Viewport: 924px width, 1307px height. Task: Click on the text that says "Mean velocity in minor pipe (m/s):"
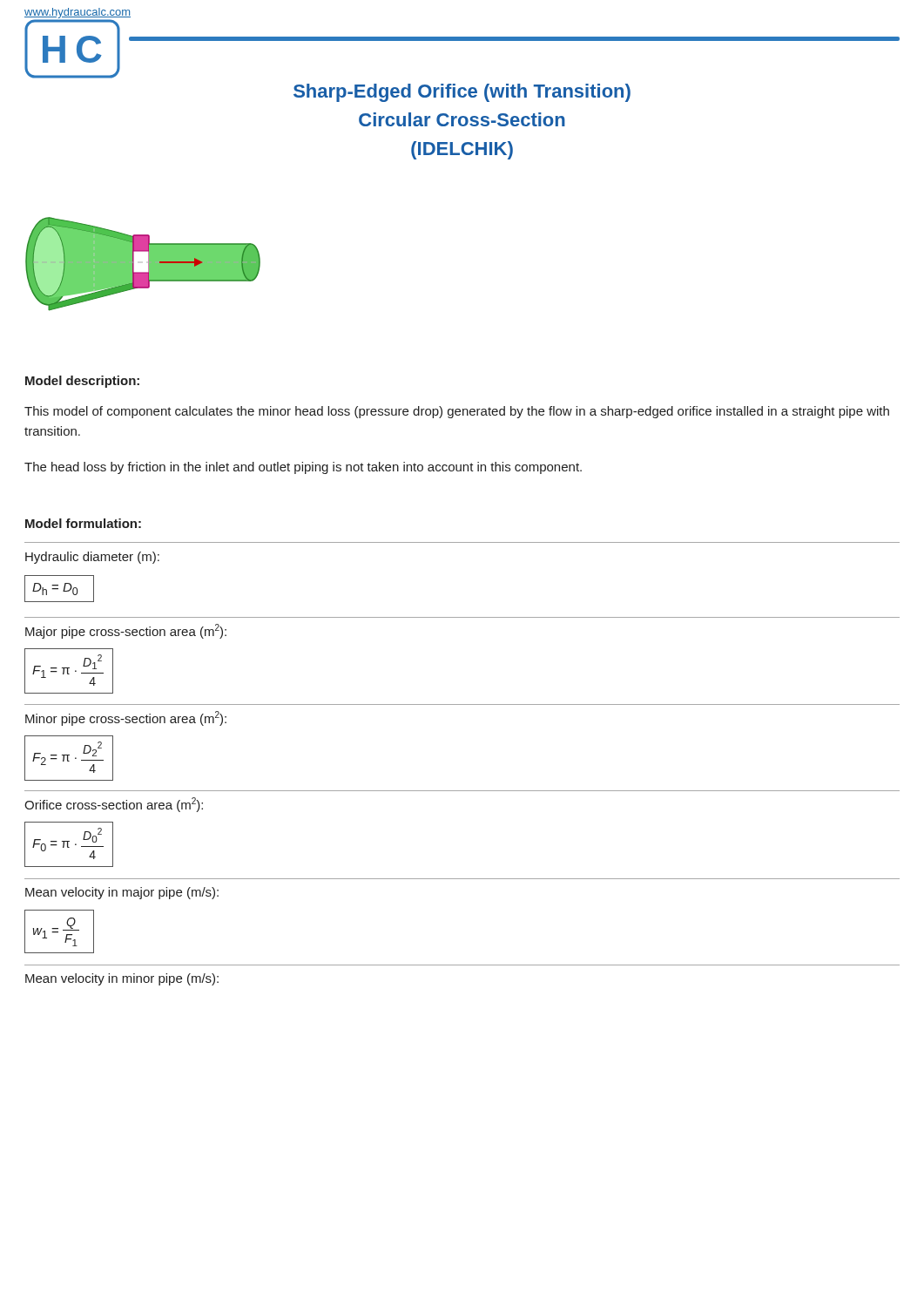[122, 978]
